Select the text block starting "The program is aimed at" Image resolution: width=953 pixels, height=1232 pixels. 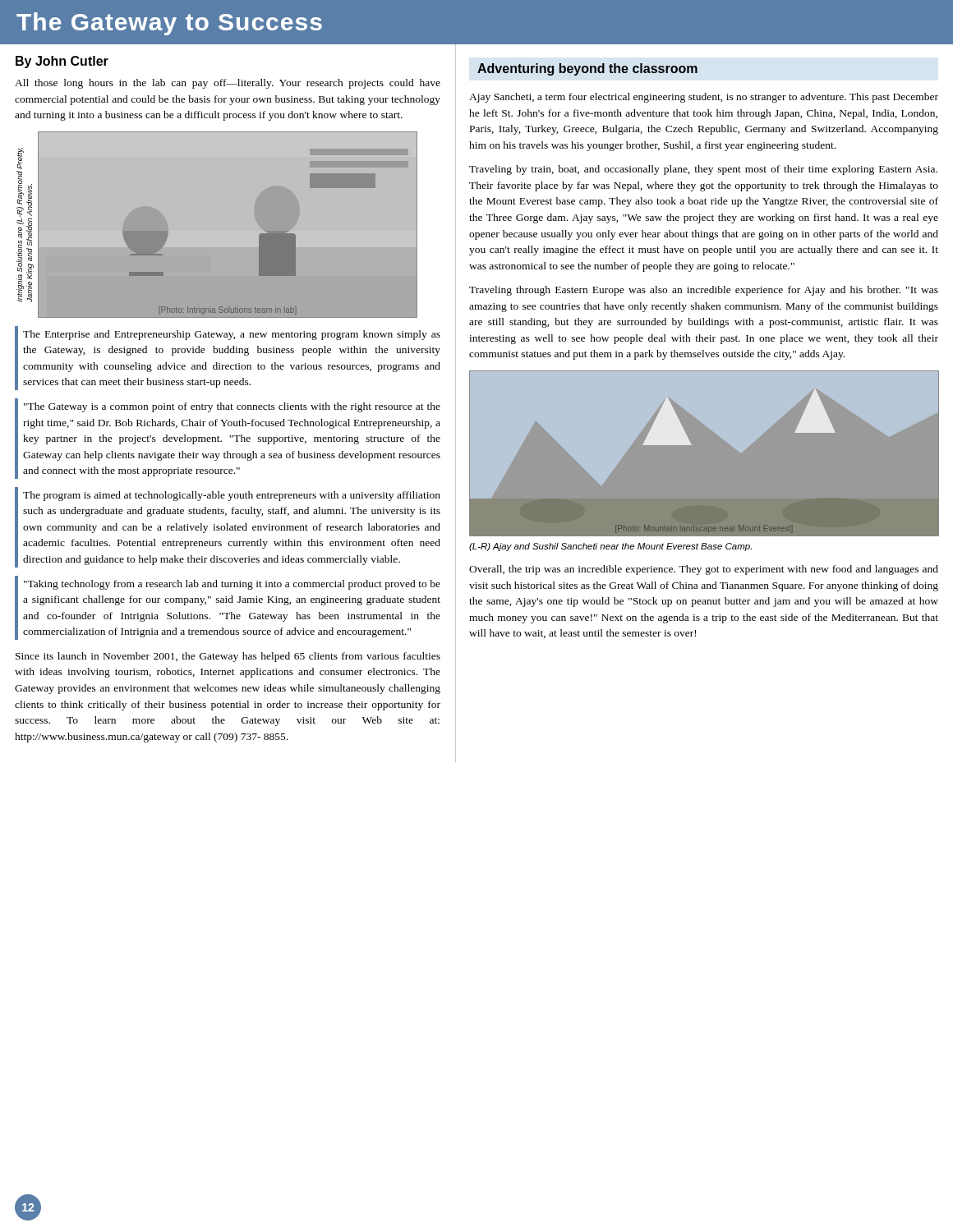(232, 527)
